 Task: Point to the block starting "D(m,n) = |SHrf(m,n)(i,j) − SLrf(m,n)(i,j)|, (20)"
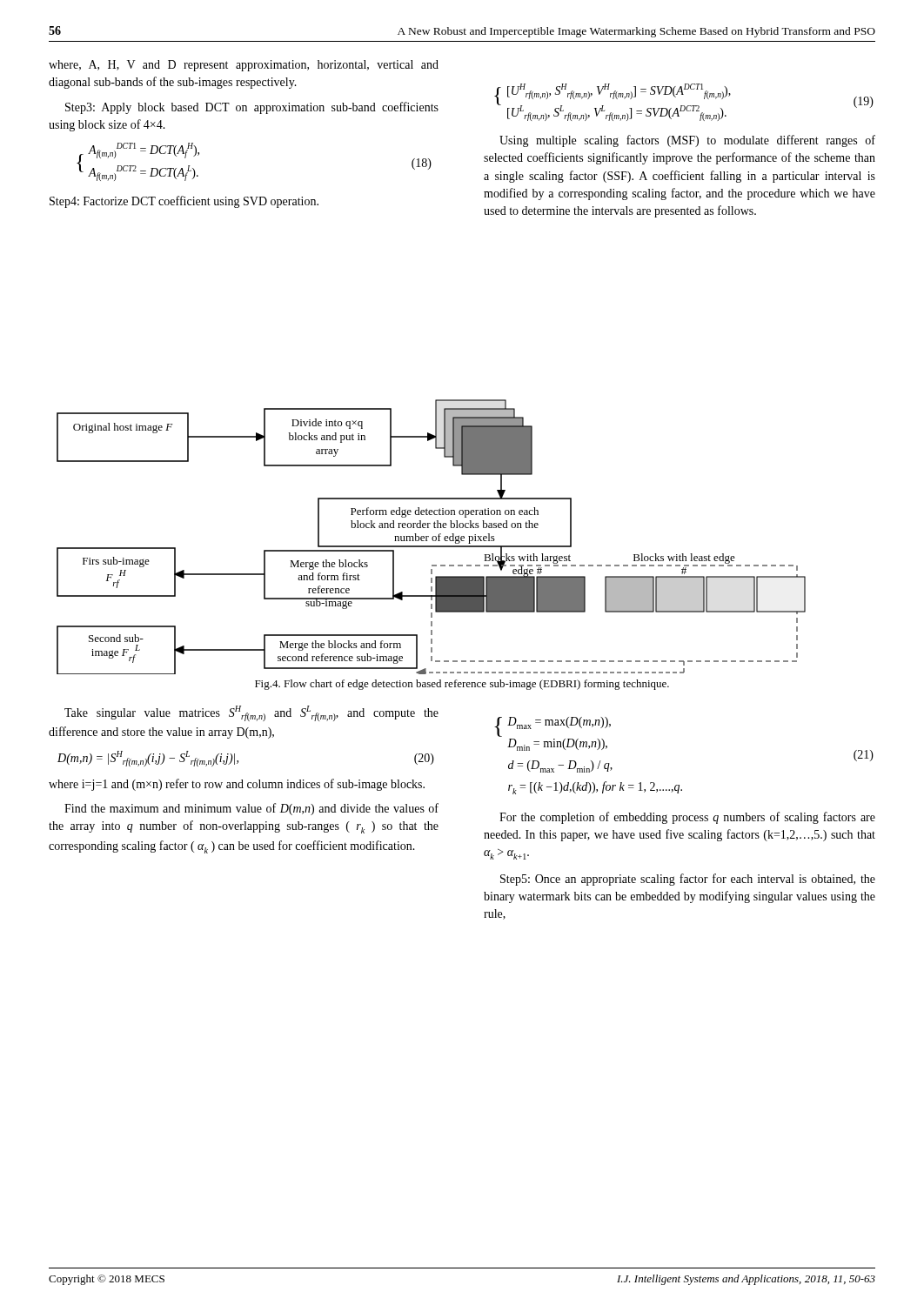248,758
